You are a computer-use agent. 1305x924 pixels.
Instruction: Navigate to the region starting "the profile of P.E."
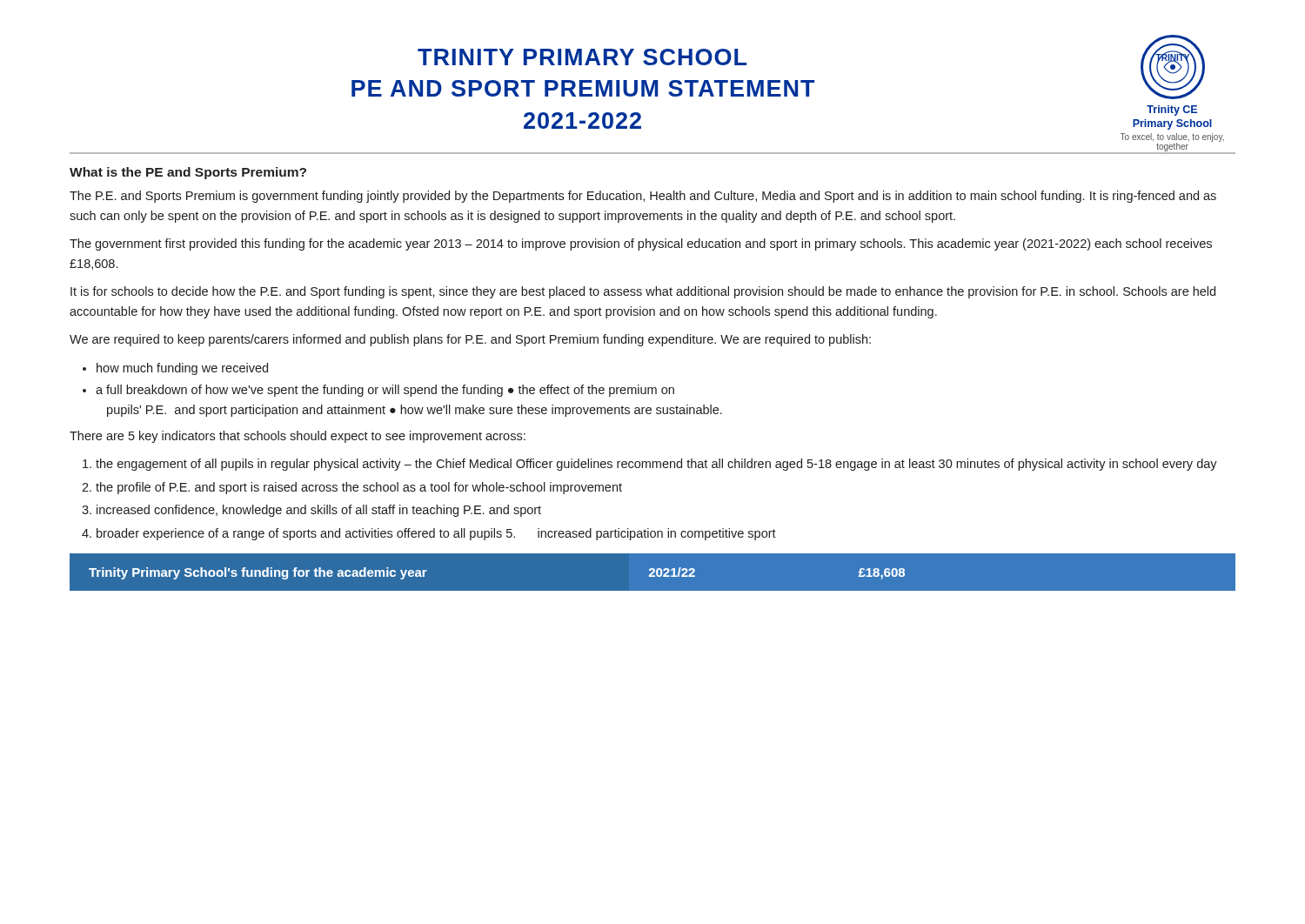tap(359, 487)
